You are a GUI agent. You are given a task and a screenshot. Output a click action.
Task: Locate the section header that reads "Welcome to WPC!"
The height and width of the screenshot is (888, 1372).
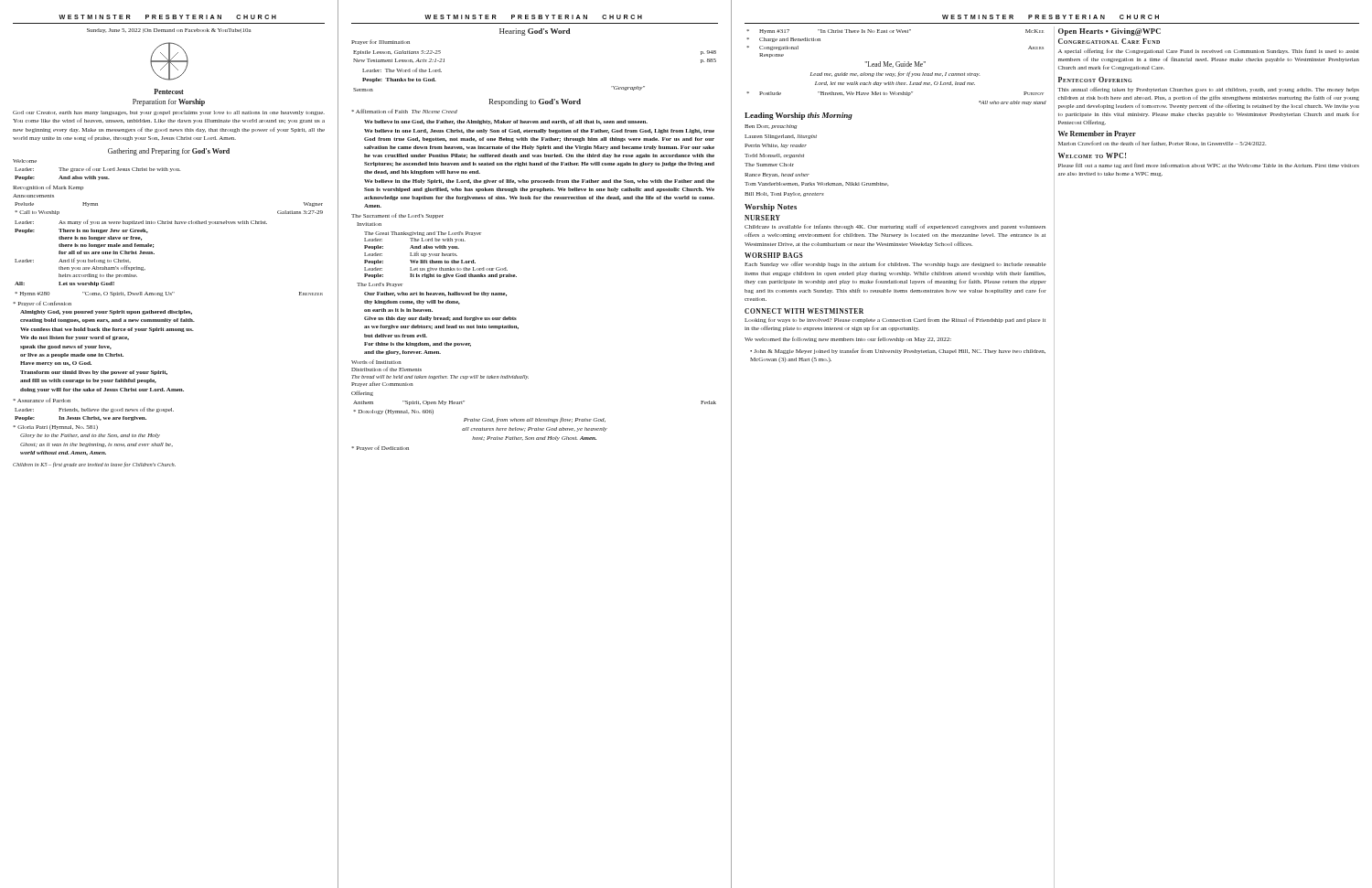(1093, 156)
